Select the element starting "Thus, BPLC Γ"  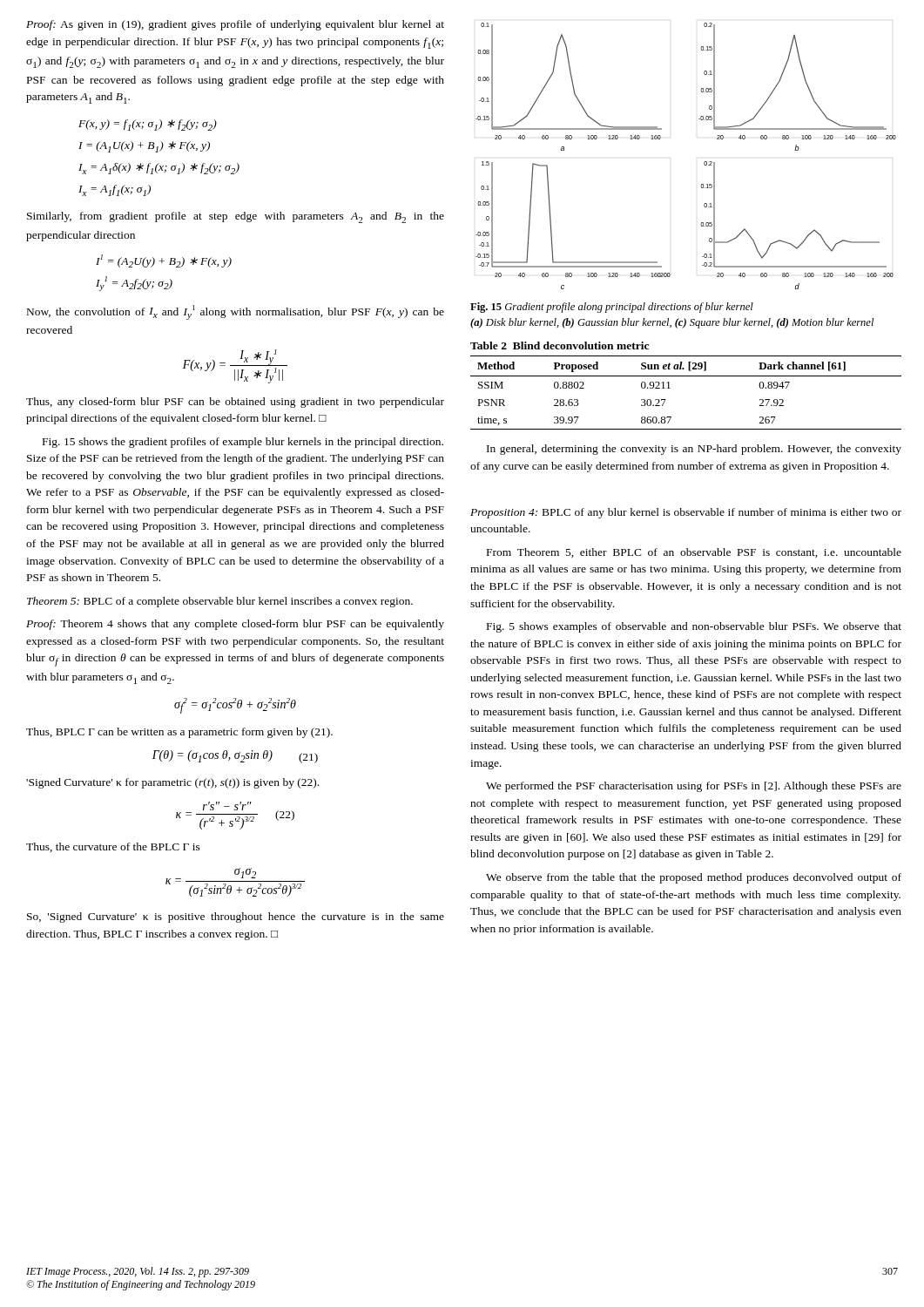click(235, 732)
